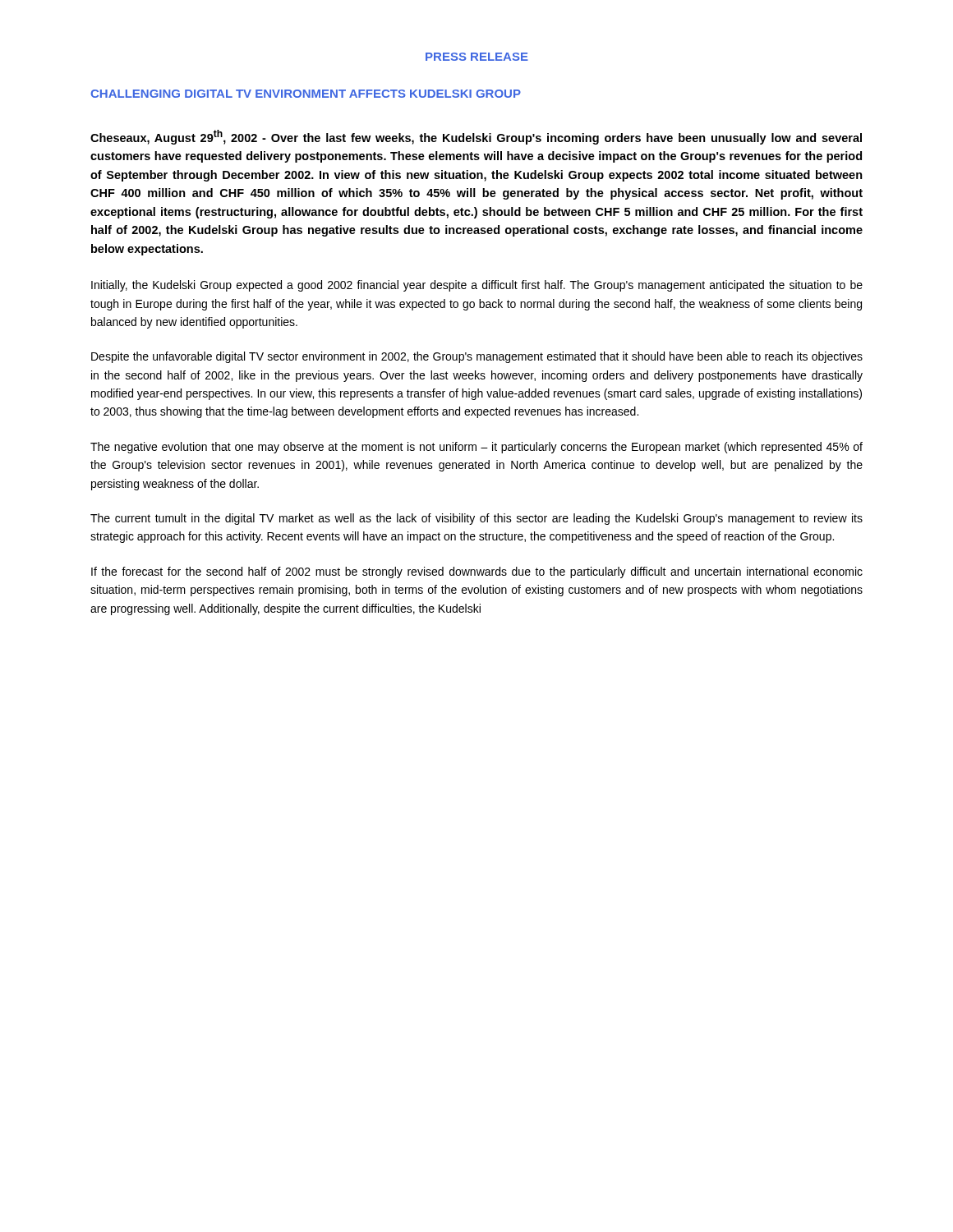Find the text block with the text "Despite the unfavorable digital TV sector environment"
The image size is (953, 1232).
tap(476, 384)
